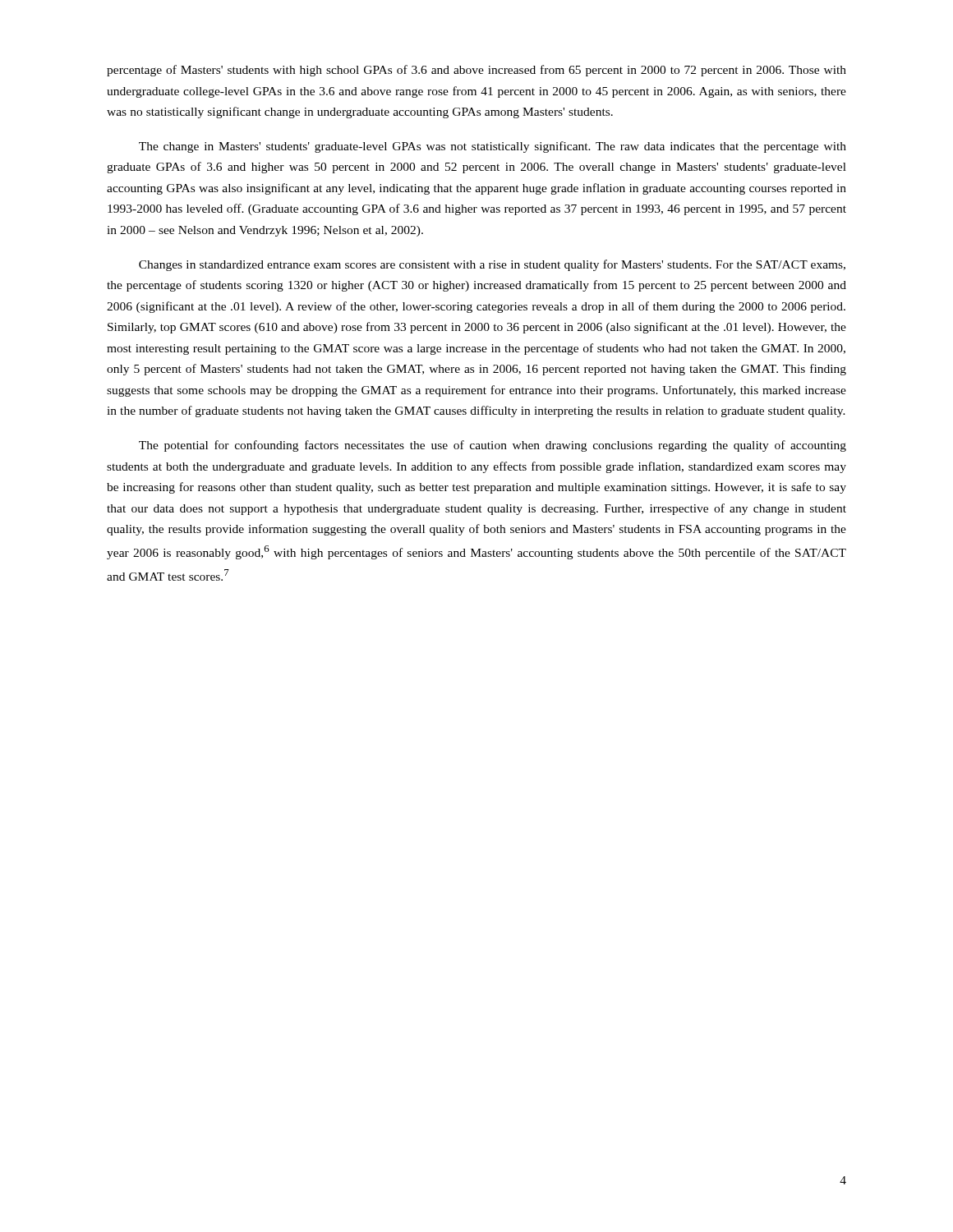Where is the passage that starts "Changes in standardized entrance exam scores"?
Screen dimensions: 1232x953
pyautogui.click(x=476, y=337)
